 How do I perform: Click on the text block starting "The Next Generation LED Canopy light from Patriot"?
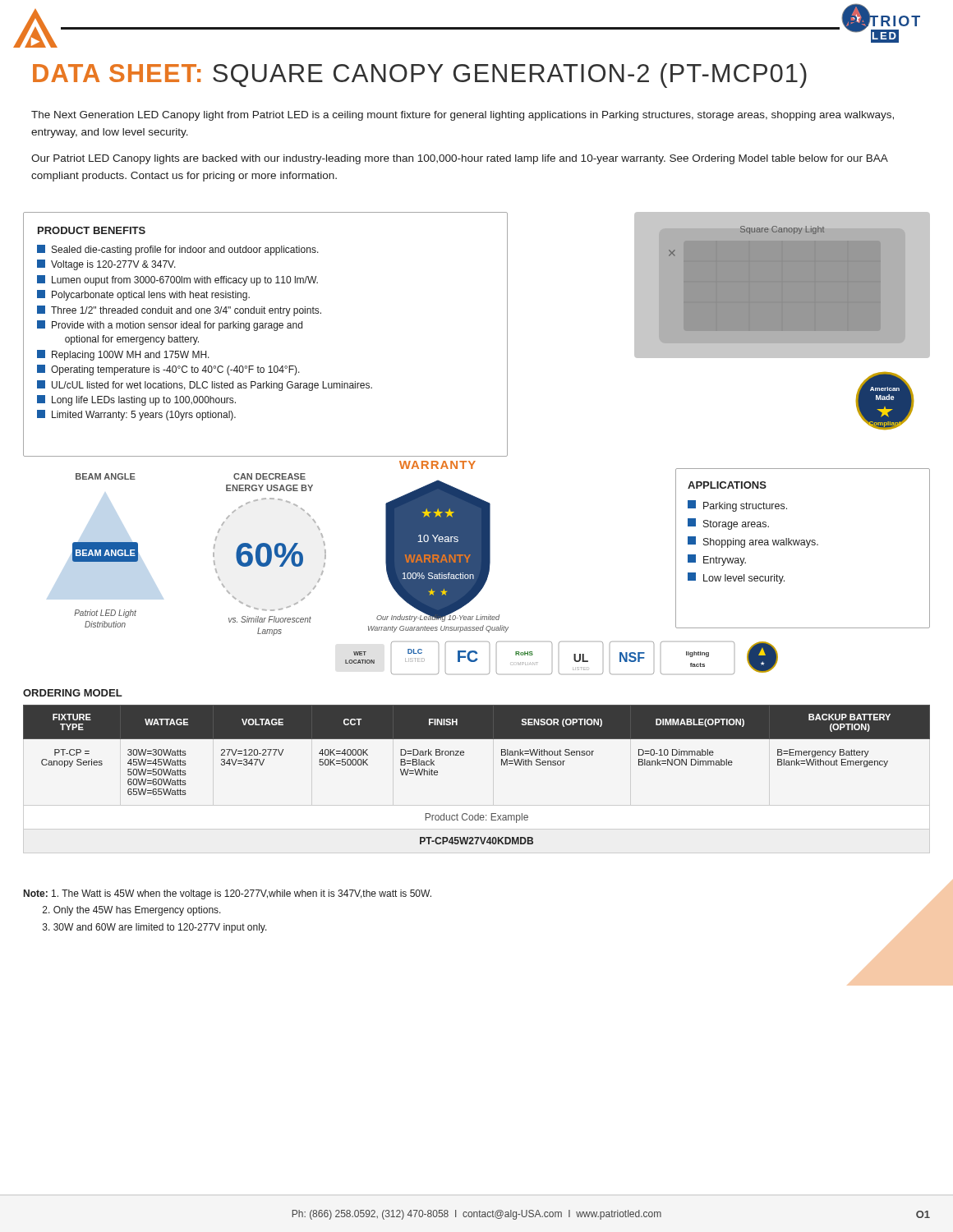(x=463, y=123)
